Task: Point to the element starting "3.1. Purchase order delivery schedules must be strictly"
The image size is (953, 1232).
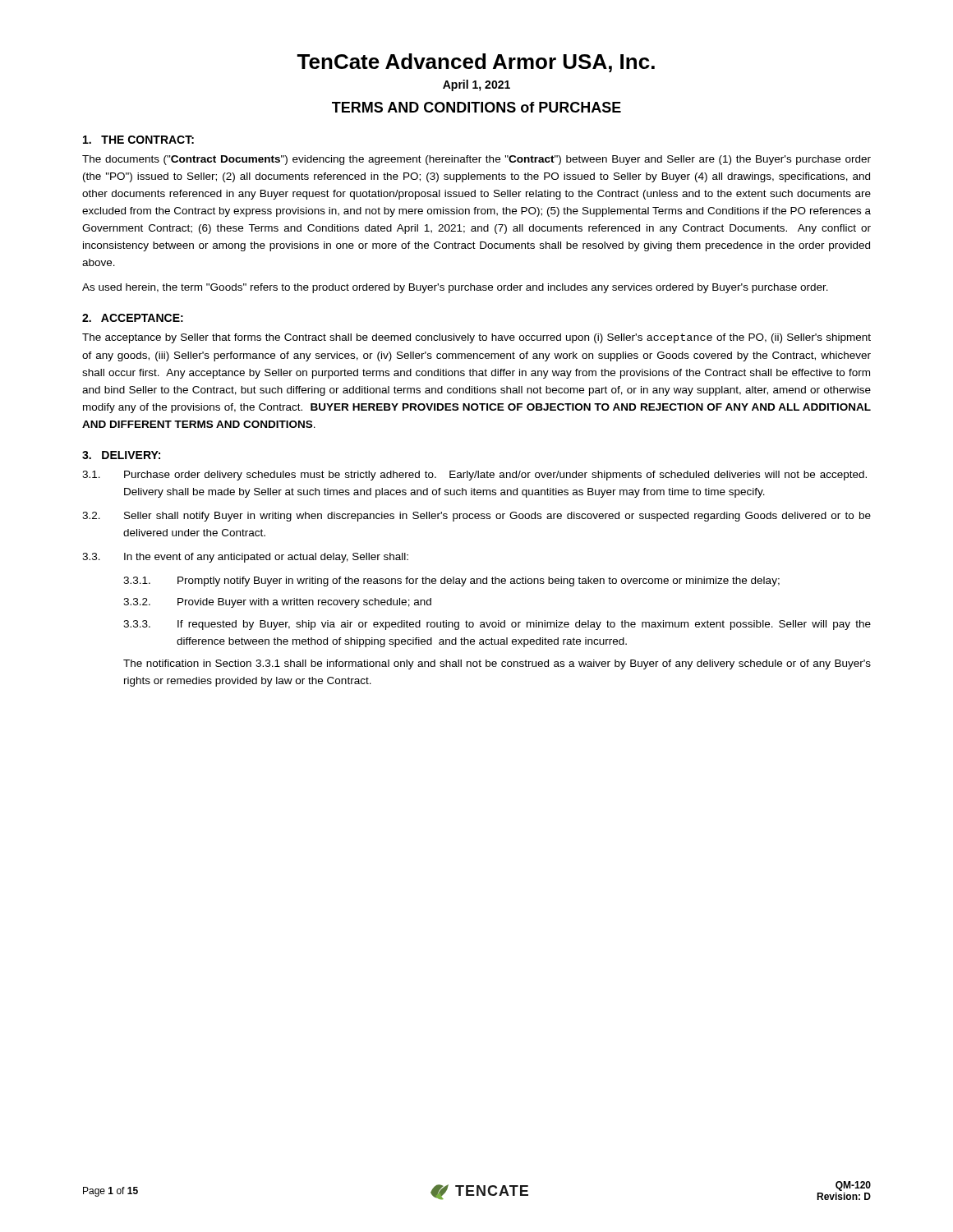Action: pyautogui.click(x=476, y=484)
